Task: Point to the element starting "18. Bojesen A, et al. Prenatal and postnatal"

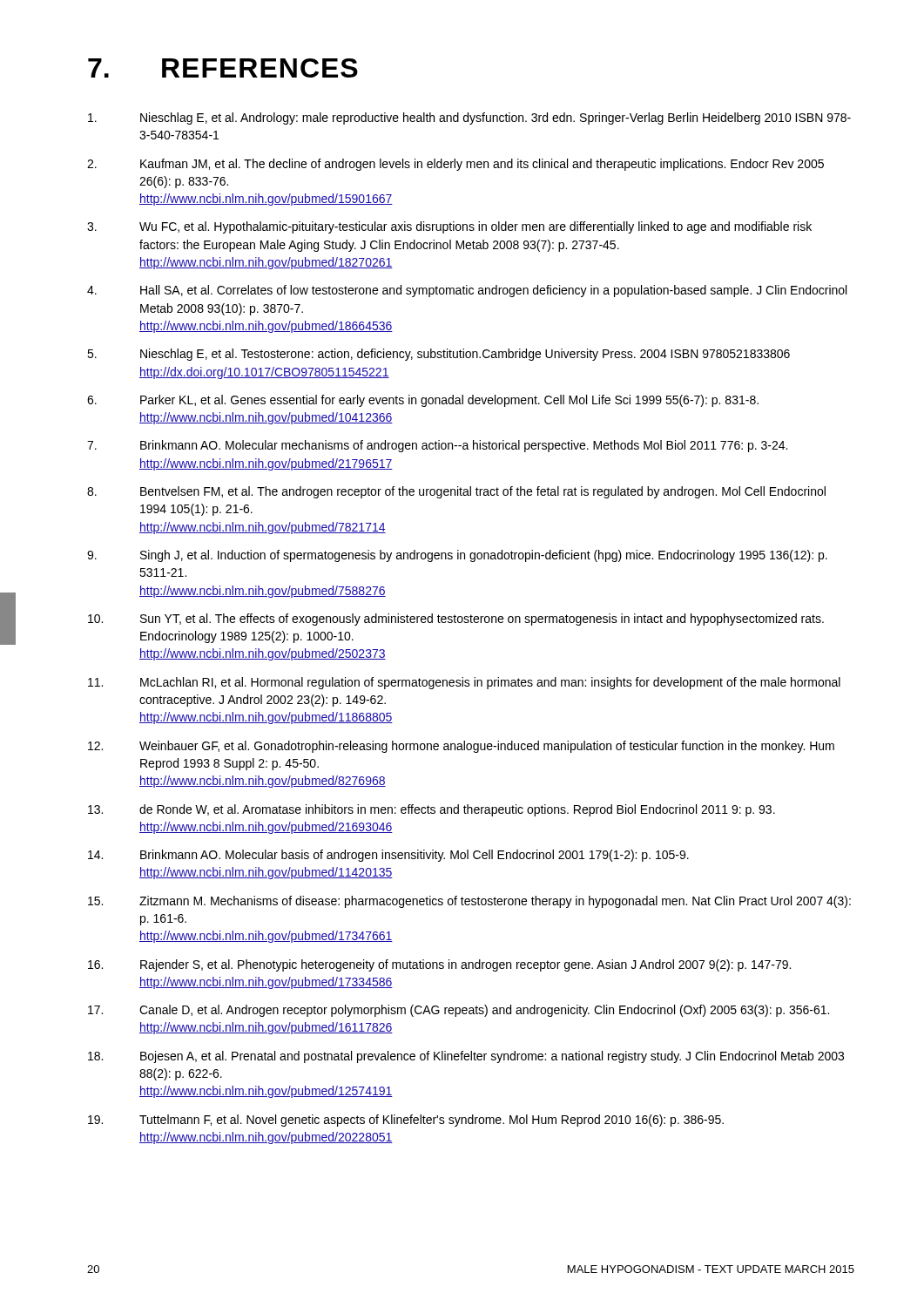Action: pos(466,1057)
